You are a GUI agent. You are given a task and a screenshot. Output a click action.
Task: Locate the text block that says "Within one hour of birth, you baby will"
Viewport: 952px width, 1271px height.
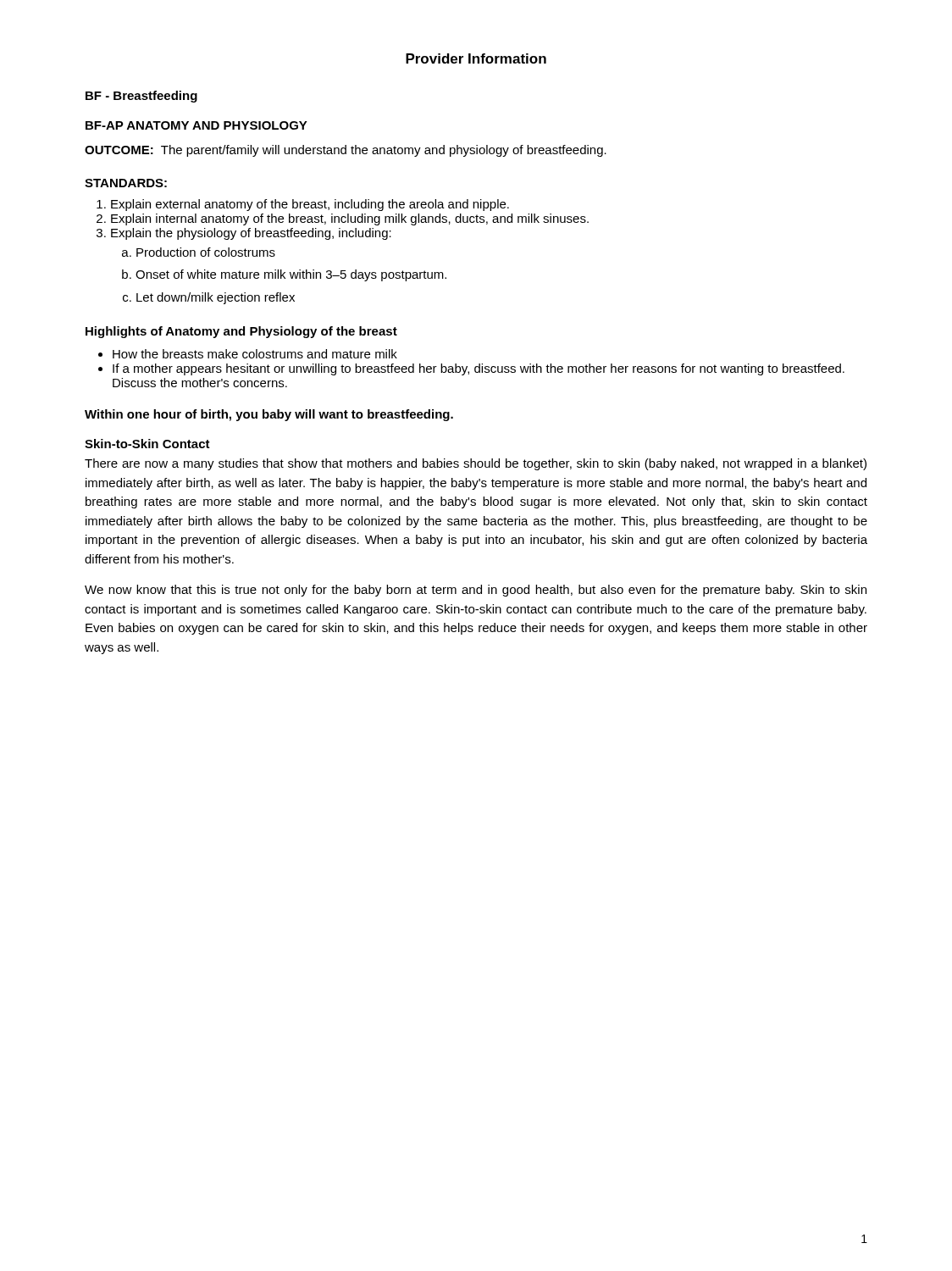pyautogui.click(x=269, y=414)
